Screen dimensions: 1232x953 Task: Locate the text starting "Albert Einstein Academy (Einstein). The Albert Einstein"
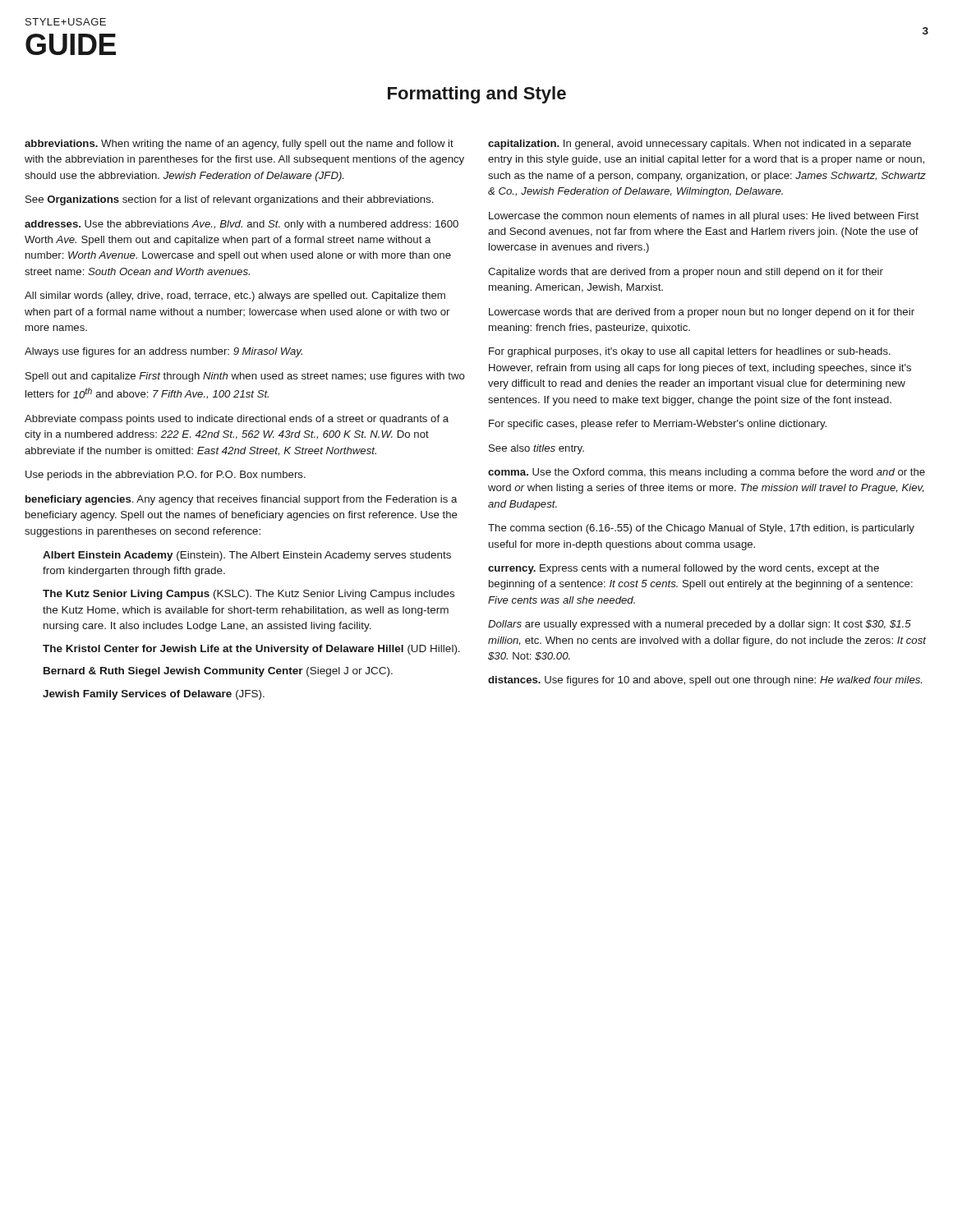(254, 563)
